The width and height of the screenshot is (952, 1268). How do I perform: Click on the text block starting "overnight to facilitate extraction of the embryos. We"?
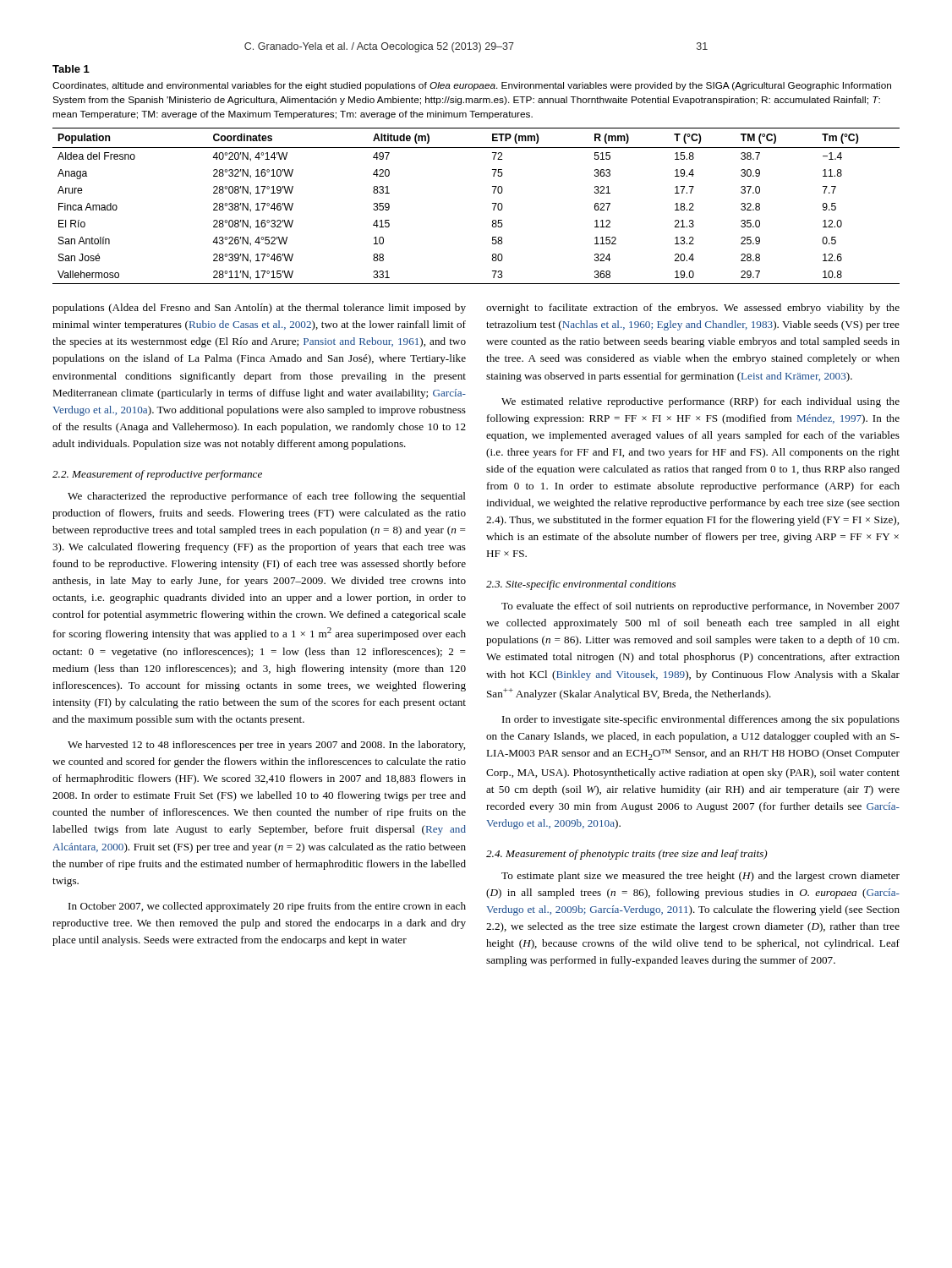click(693, 431)
